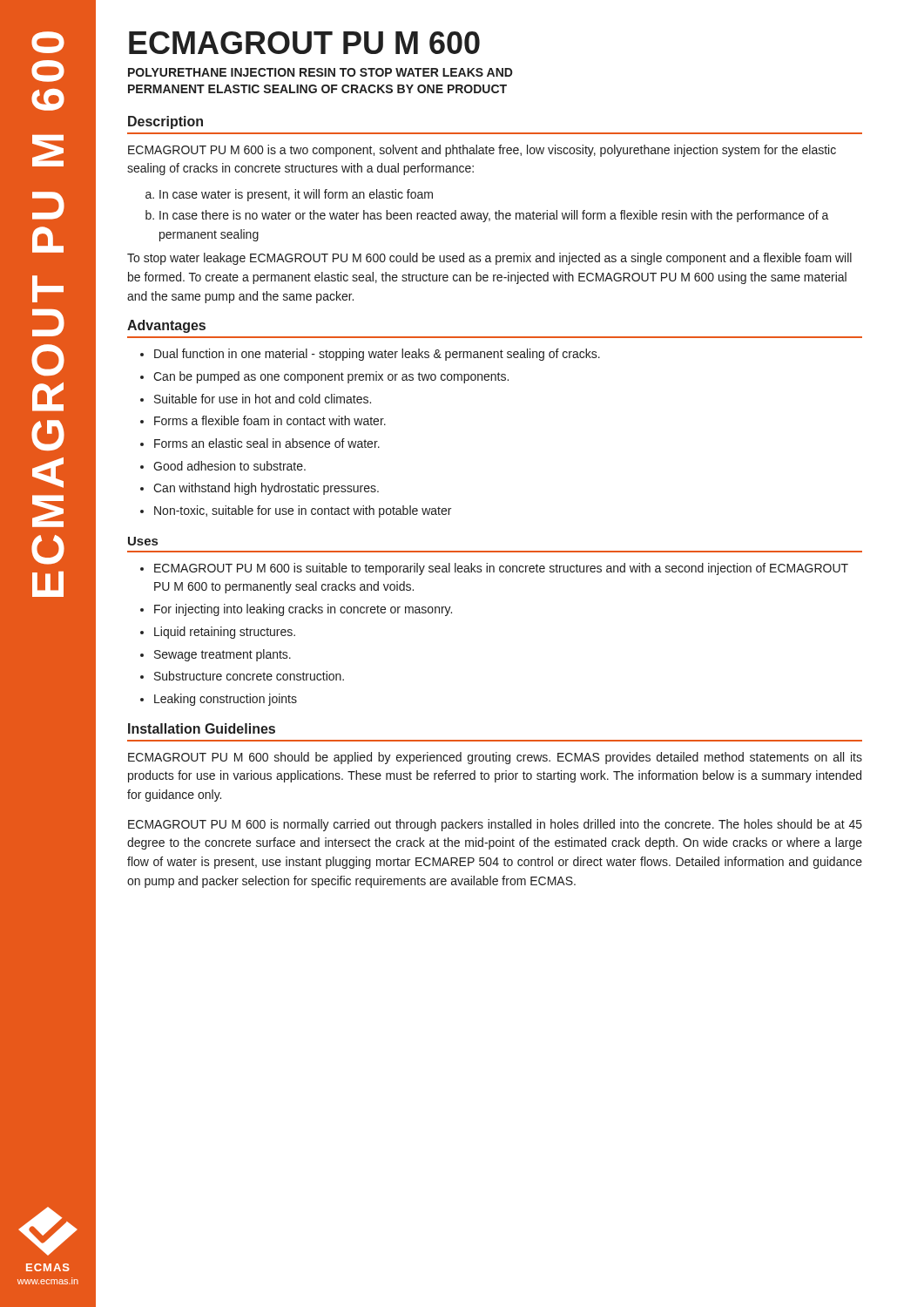Find the block starting "ECMAGROUT PU M 600 is normally"
The height and width of the screenshot is (1307, 924).
[495, 852]
